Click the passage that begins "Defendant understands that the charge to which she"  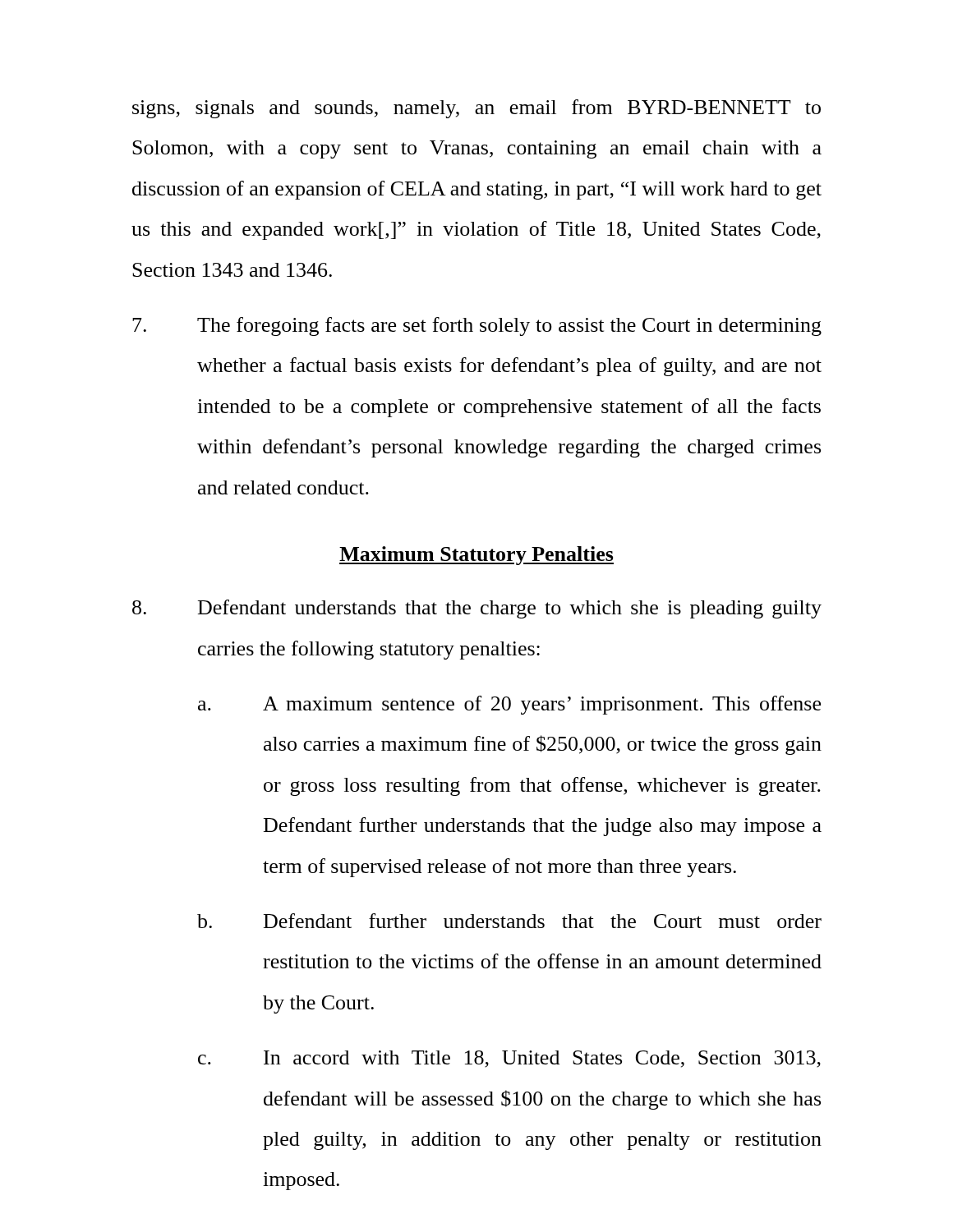pos(477,609)
